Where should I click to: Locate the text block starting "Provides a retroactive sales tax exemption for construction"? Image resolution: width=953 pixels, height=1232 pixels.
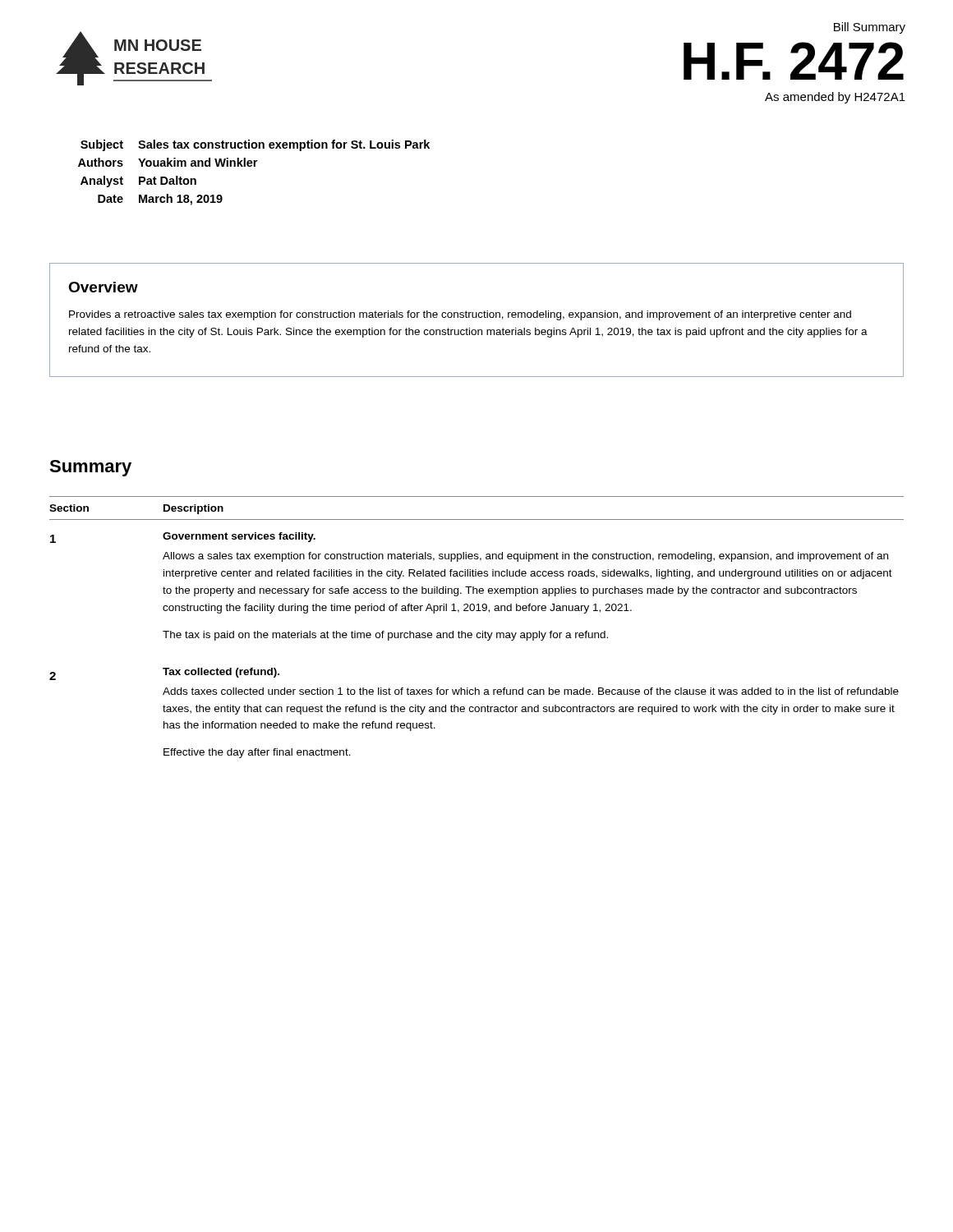pyautogui.click(x=468, y=331)
